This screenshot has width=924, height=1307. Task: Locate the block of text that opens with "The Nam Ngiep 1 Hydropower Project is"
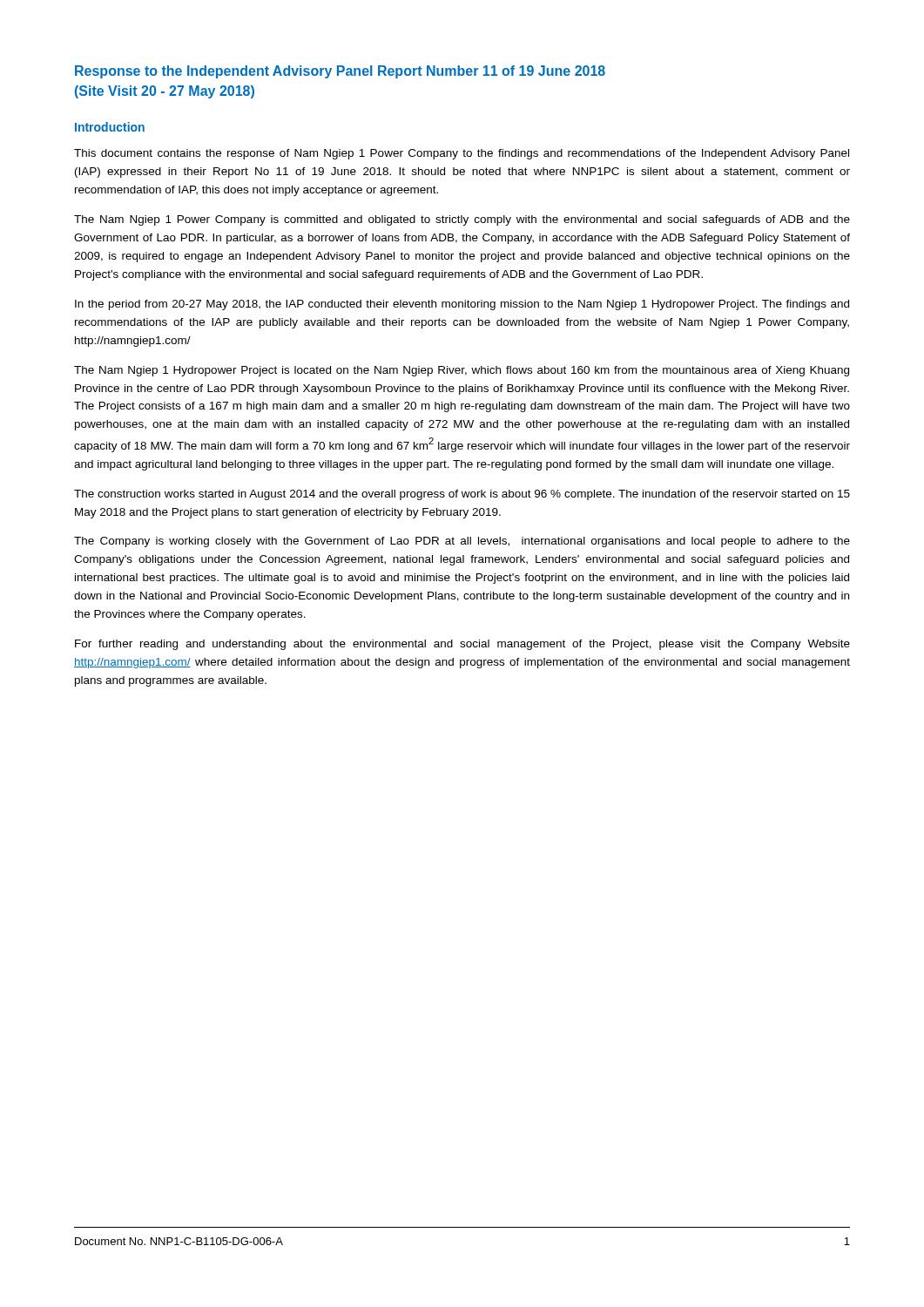pos(462,417)
